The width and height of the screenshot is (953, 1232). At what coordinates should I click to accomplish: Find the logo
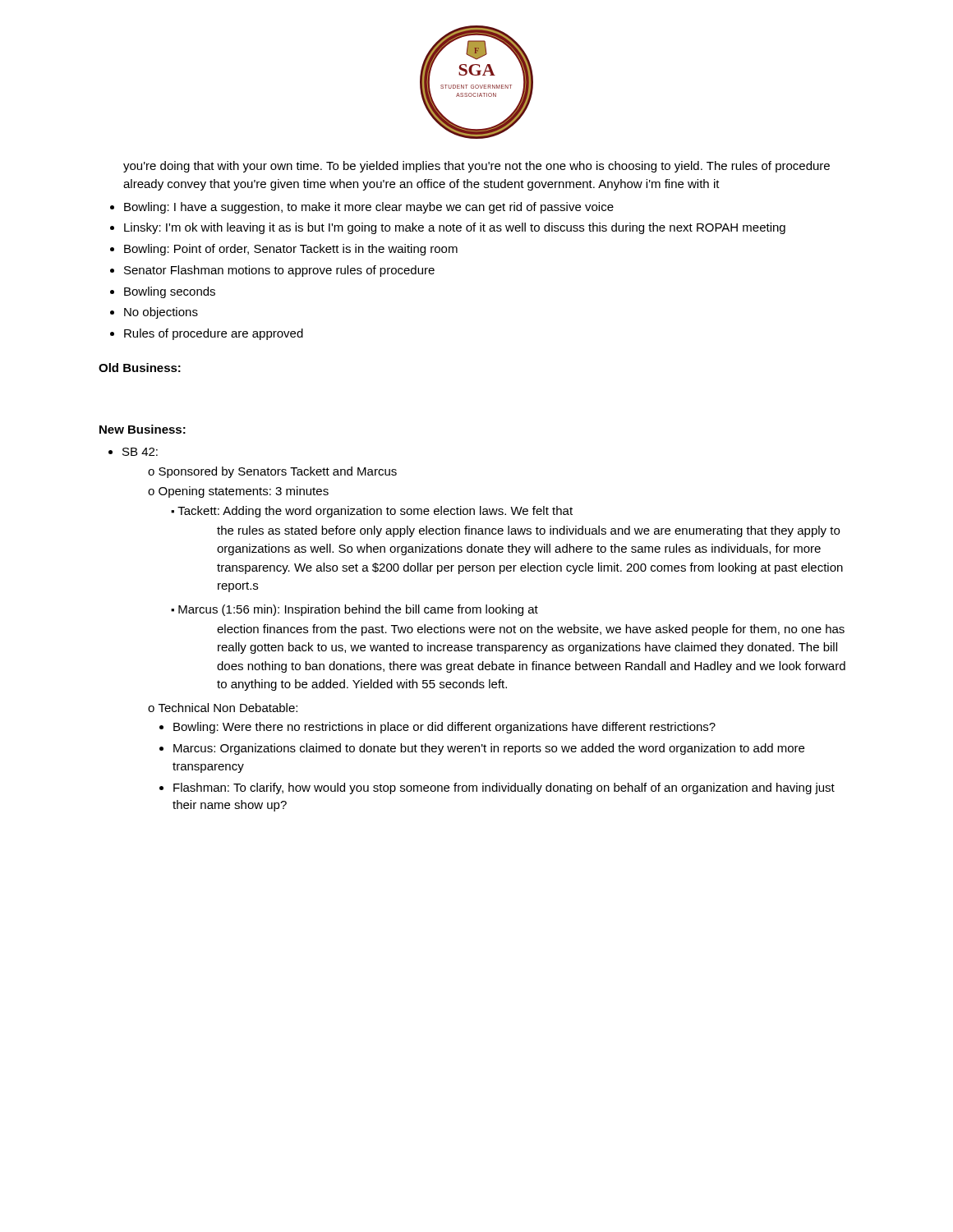point(476,83)
